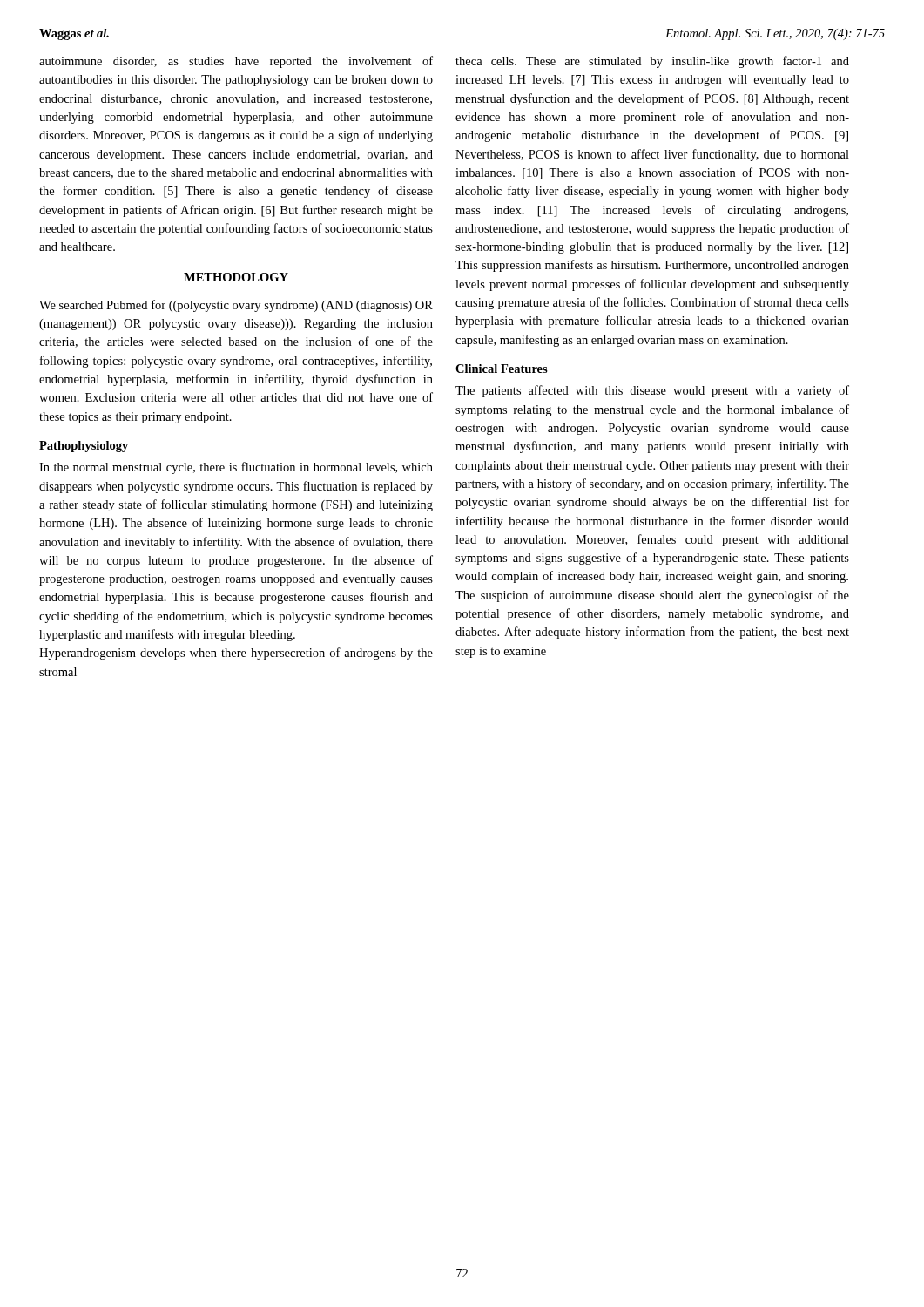Find the section header with the text "Clinical Features"
This screenshot has width=924, height=1307.
[x=502, y=369]
